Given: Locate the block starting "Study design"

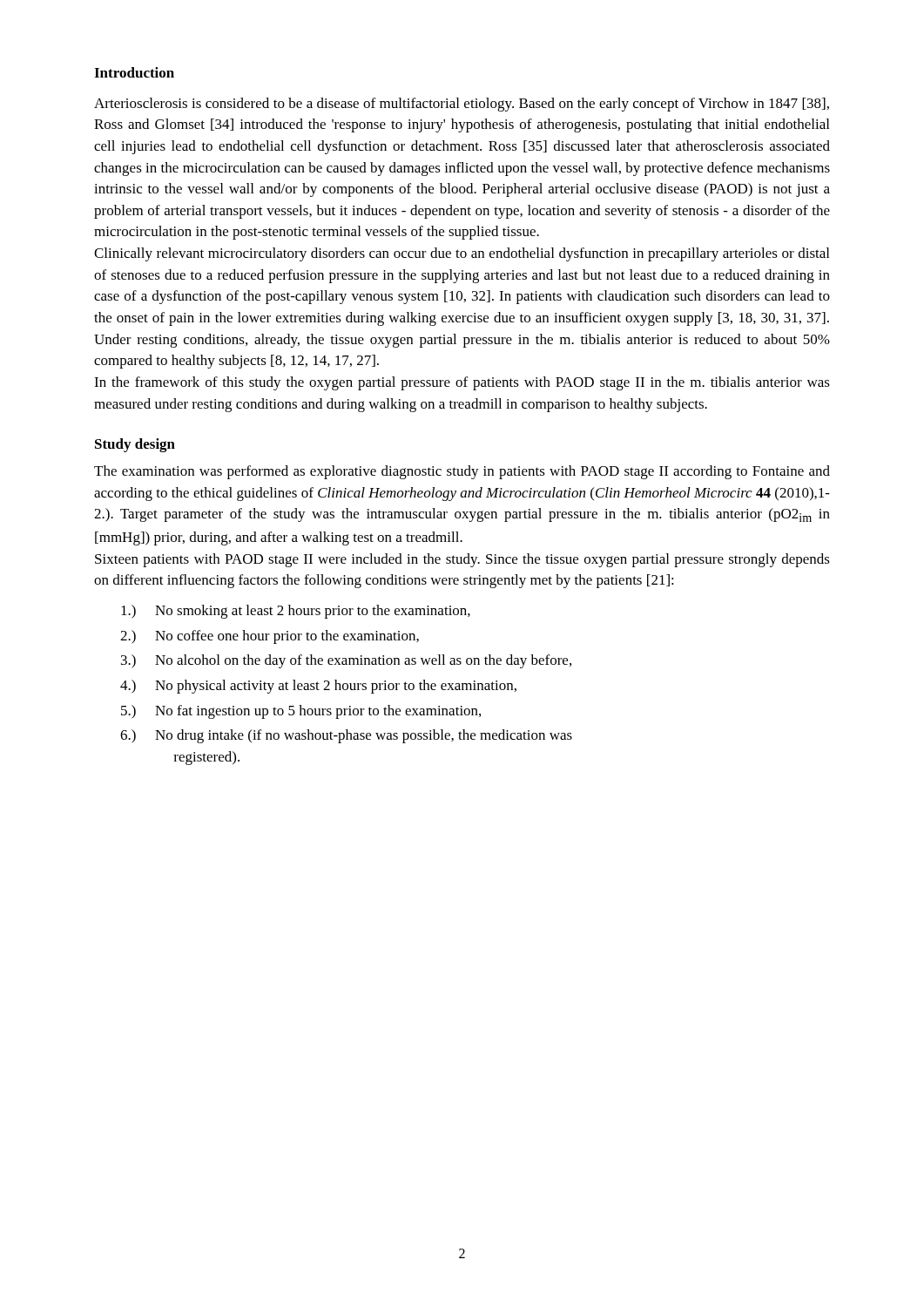Looking at the screenshot, I should click(135, 444).
